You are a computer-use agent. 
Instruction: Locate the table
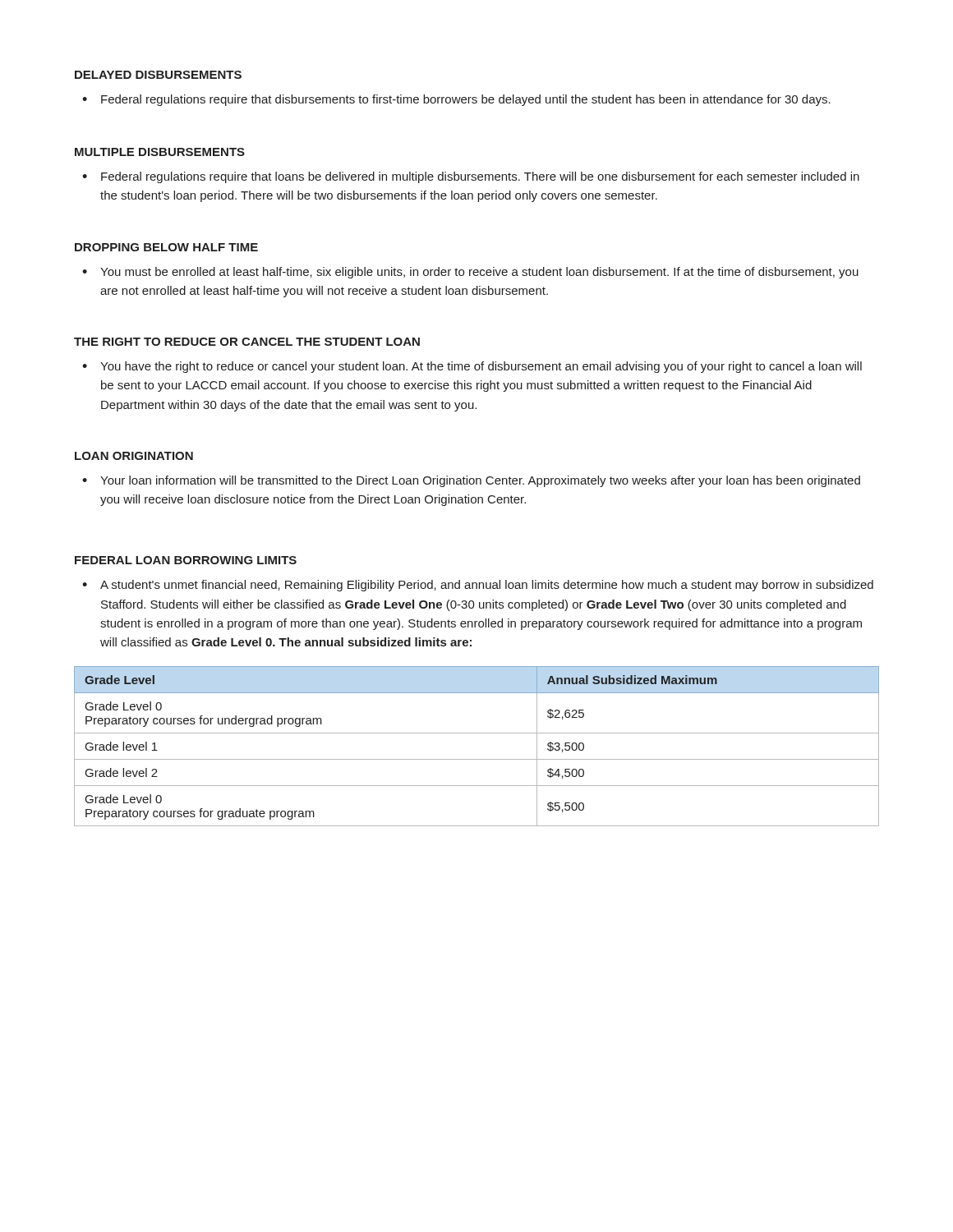(x=476, y=747)
